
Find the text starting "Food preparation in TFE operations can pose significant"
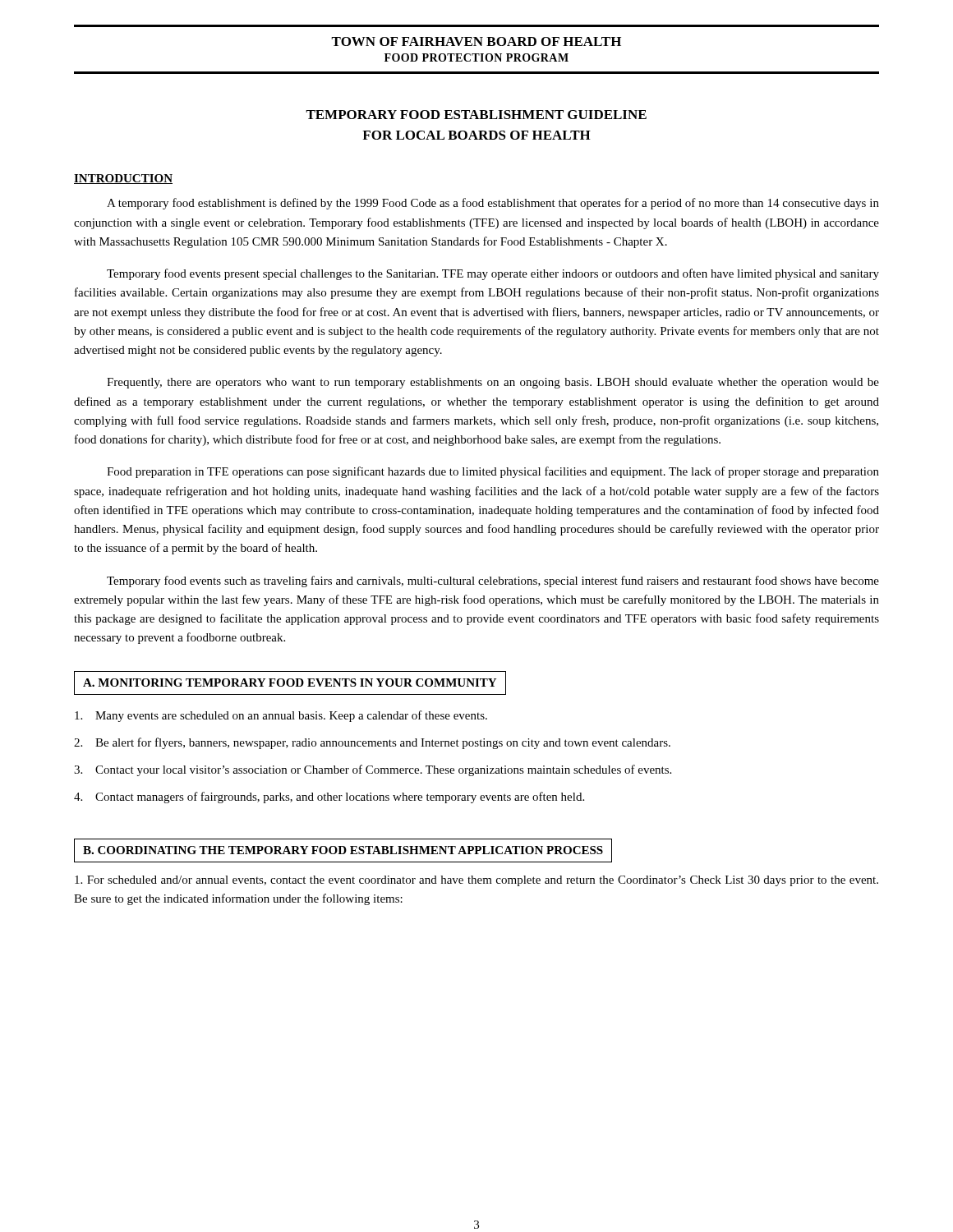476,510
